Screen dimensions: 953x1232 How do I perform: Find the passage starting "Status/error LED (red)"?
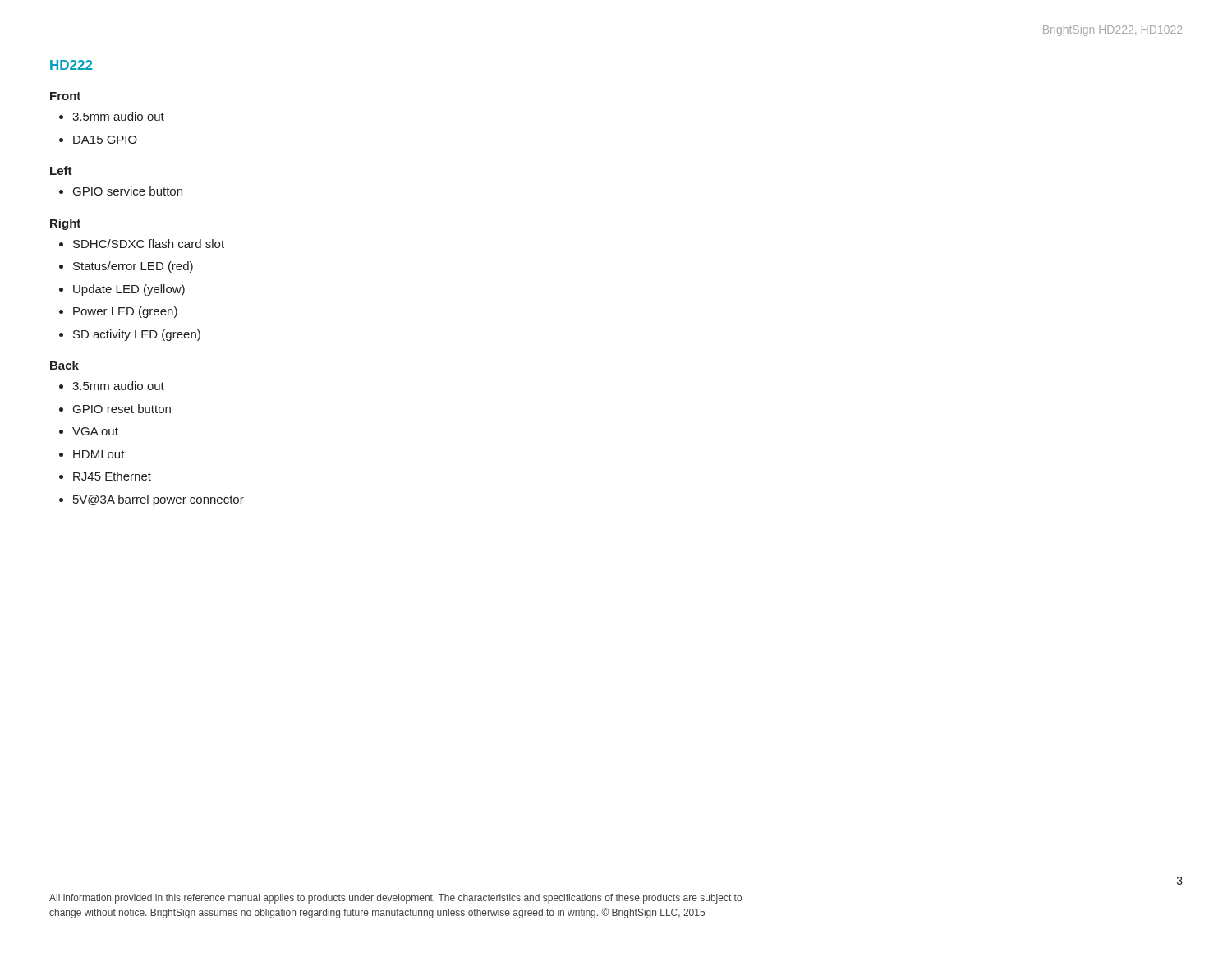click(133, 266)
